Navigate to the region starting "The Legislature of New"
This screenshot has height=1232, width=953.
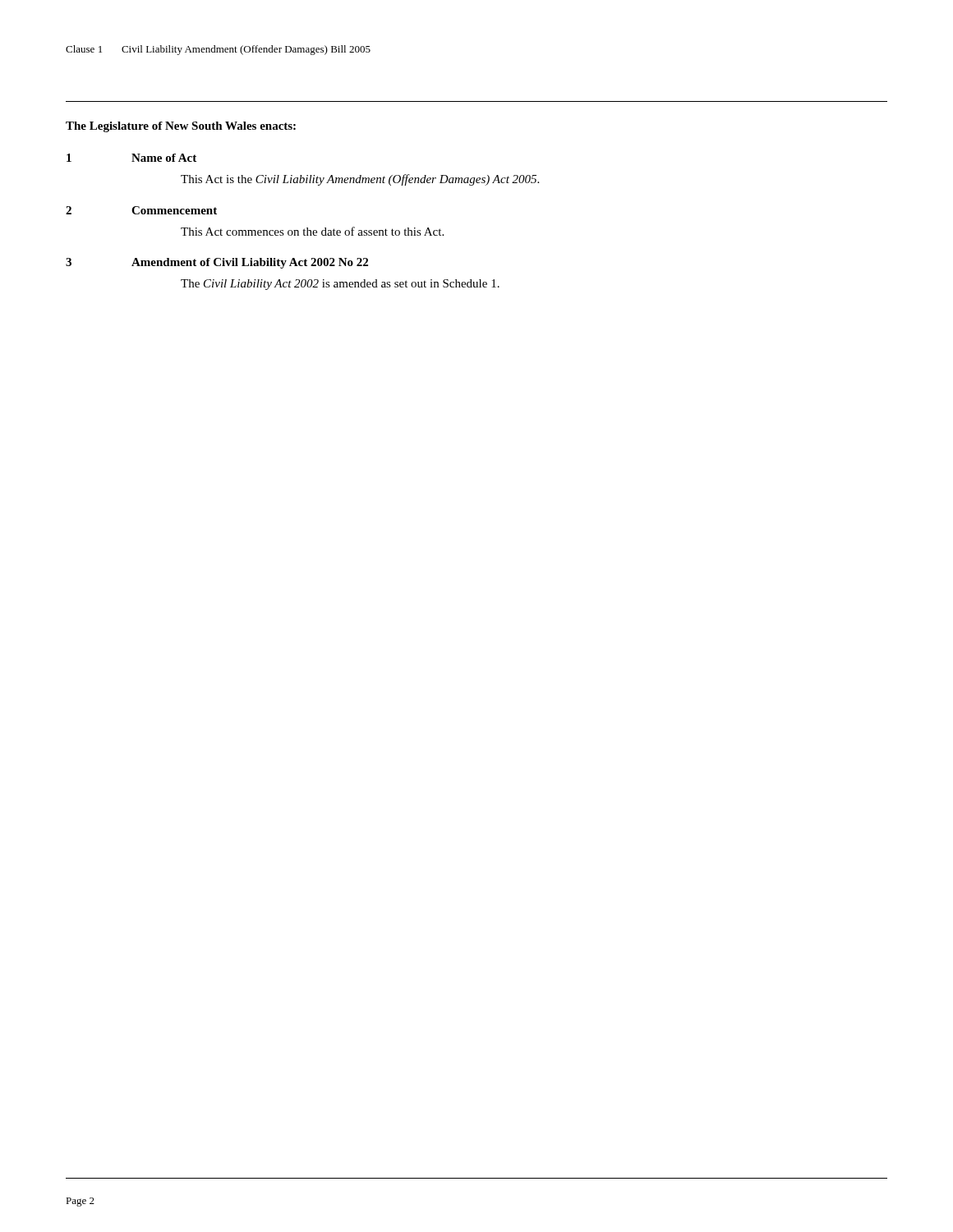(x=181, y=126)
